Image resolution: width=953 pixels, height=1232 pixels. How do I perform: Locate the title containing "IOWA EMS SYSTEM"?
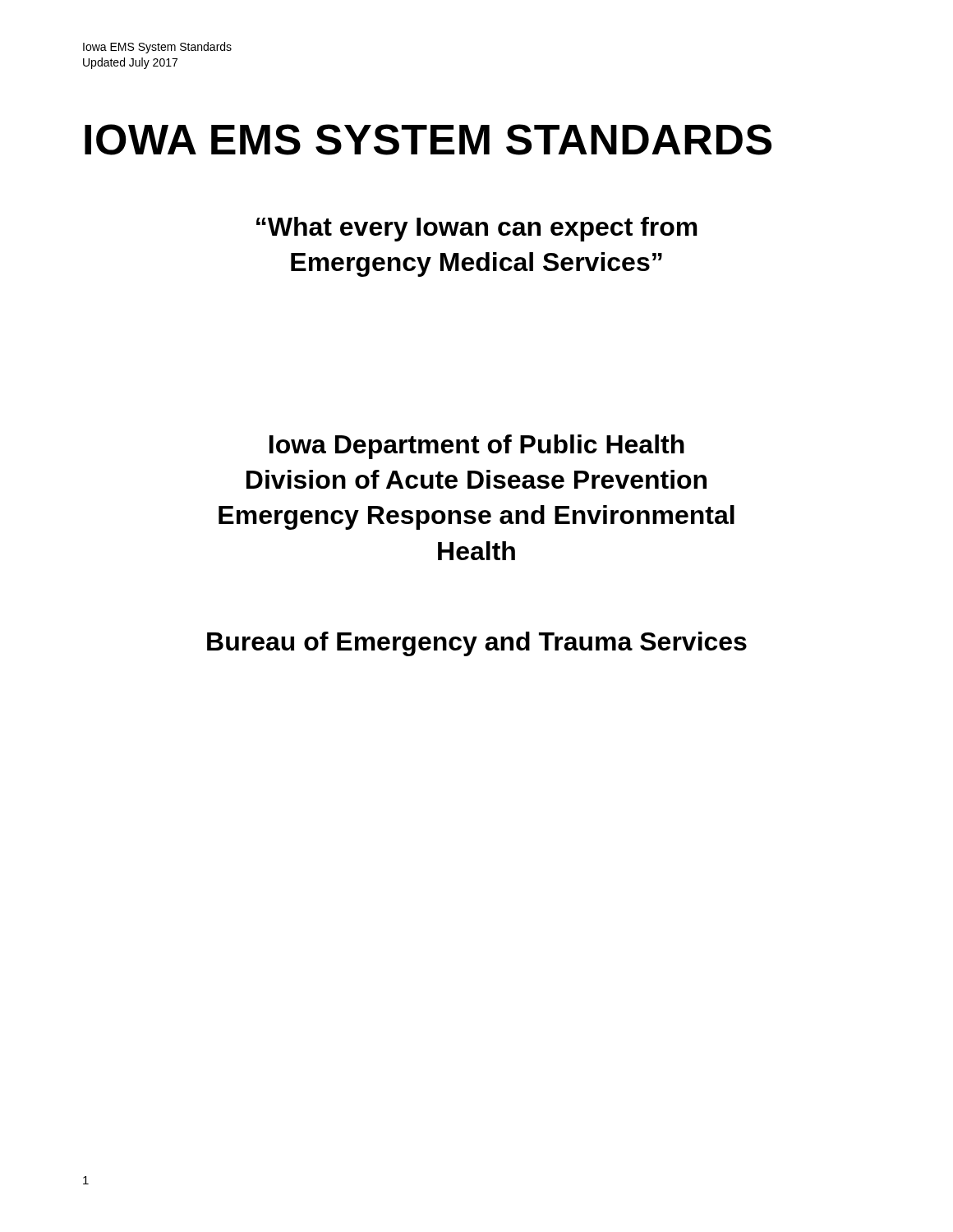pyautogui.click(x=476, y=140)
